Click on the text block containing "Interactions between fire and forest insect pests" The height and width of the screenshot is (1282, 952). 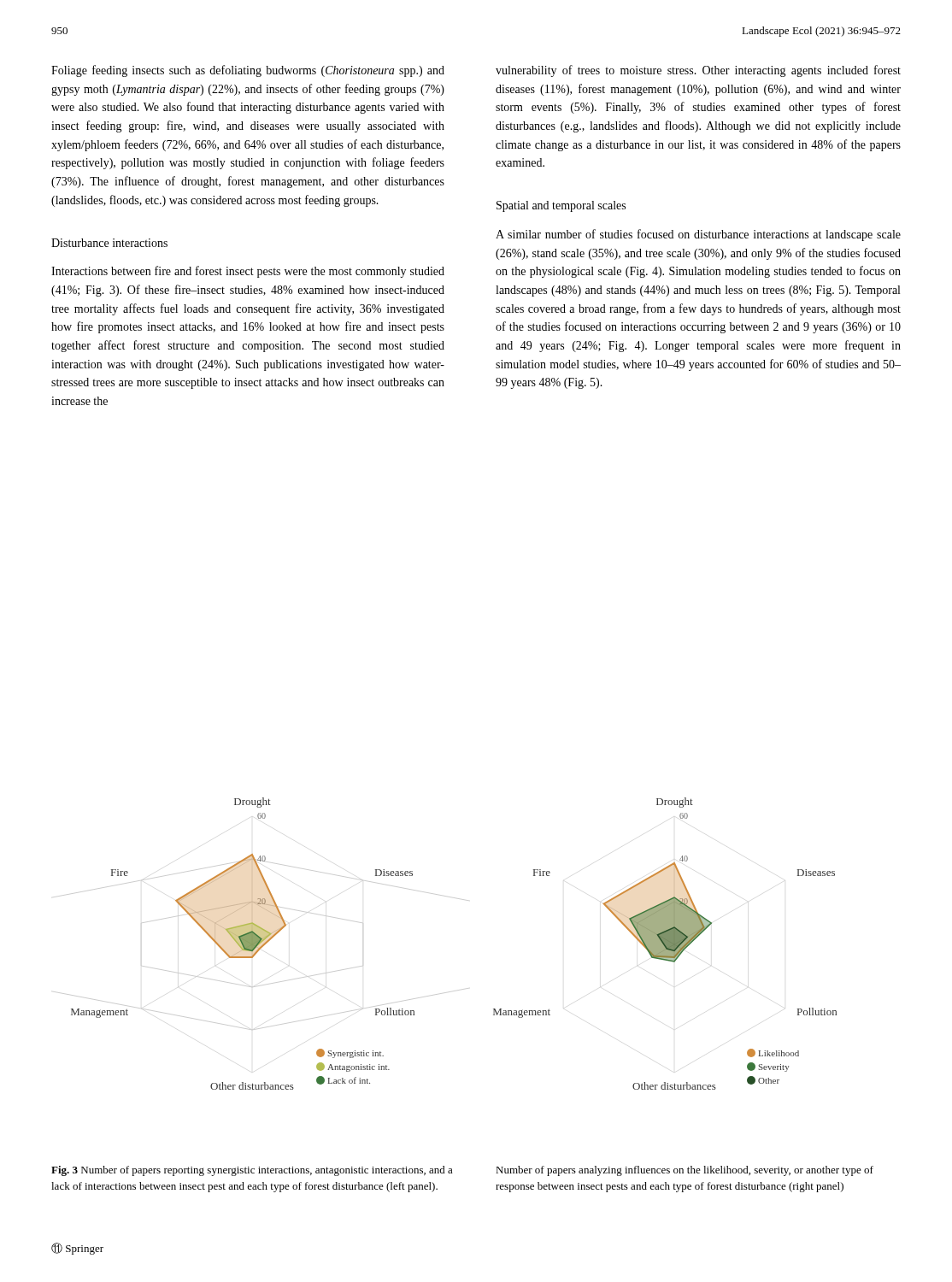point(248,337)
